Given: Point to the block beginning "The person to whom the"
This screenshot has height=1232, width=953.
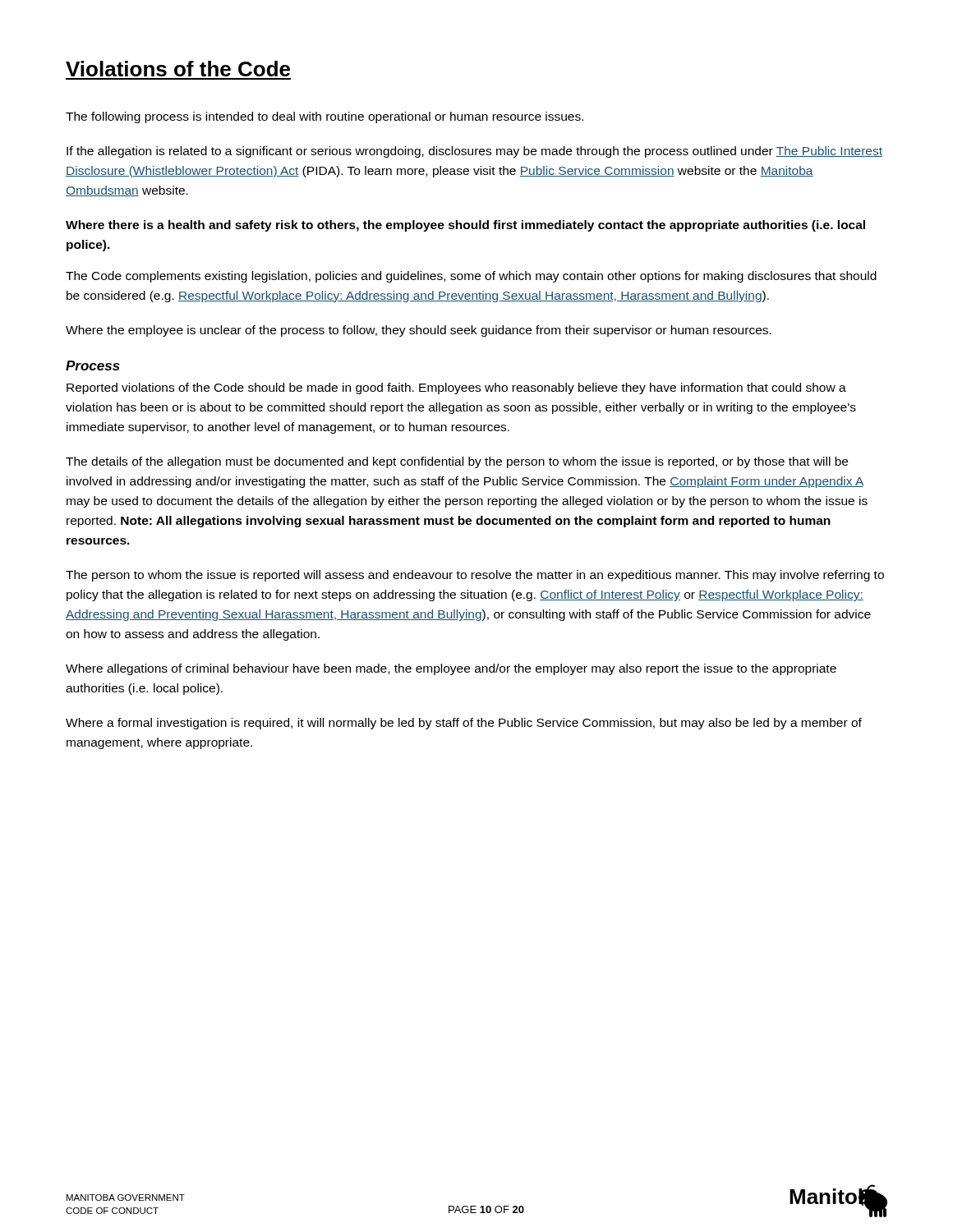Looking at the screenshot, I should [x=475, y=604].
